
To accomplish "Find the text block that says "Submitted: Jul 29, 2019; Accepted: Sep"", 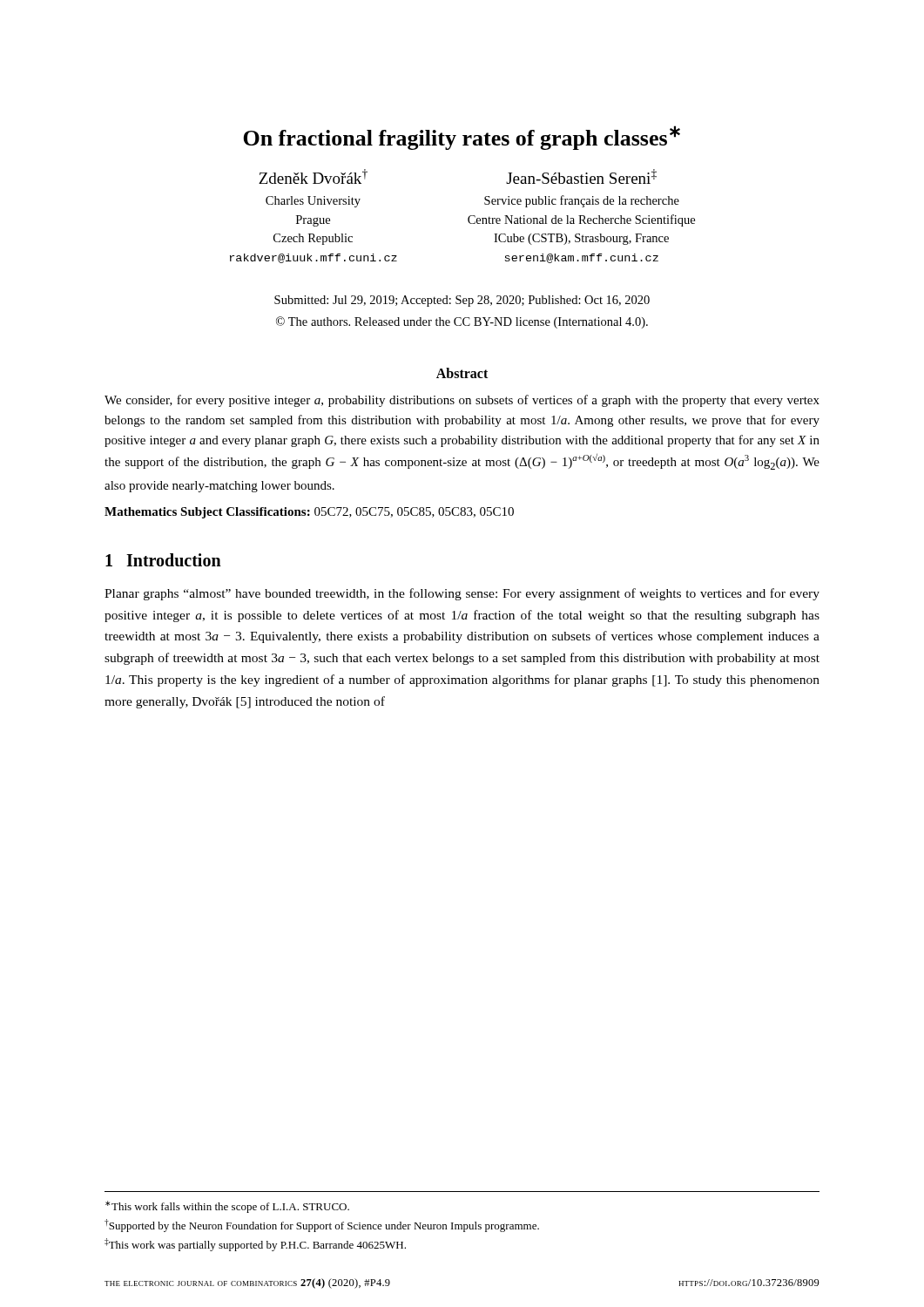I will [462, 311].
